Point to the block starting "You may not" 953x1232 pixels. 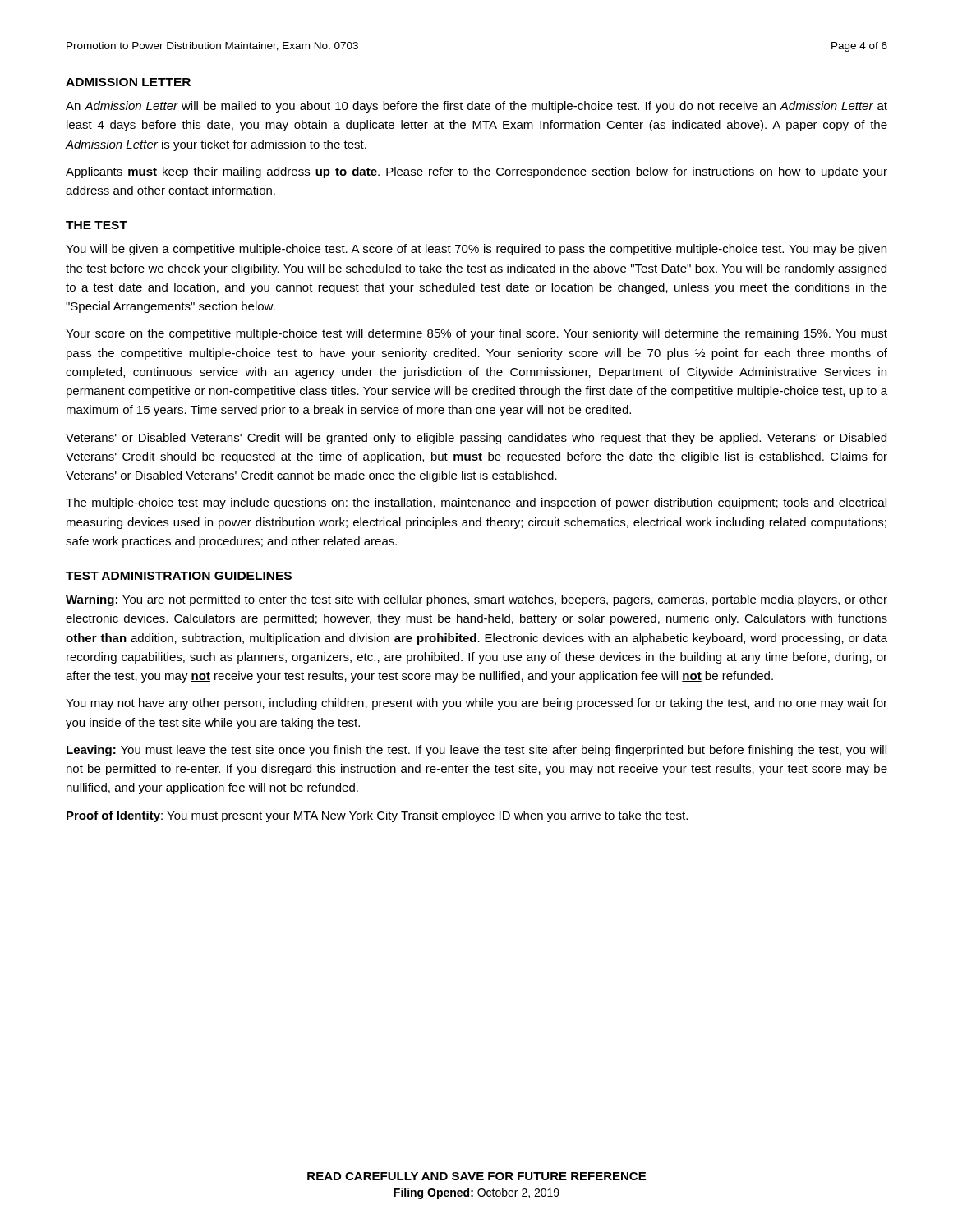click(x=476, y=712)
